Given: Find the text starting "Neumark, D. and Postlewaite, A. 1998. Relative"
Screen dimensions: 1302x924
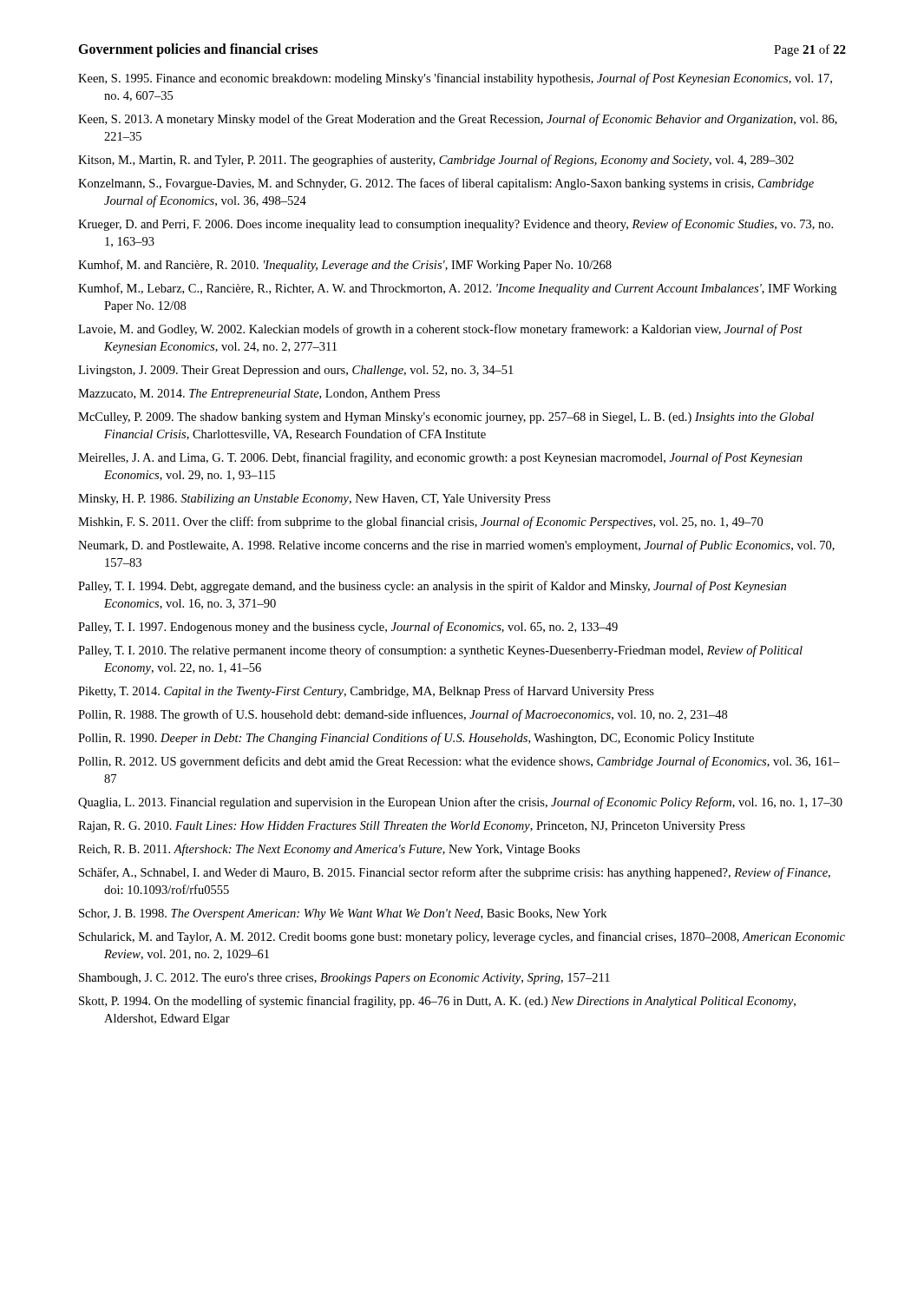Looking at the screenshot, I should point(457,554).
